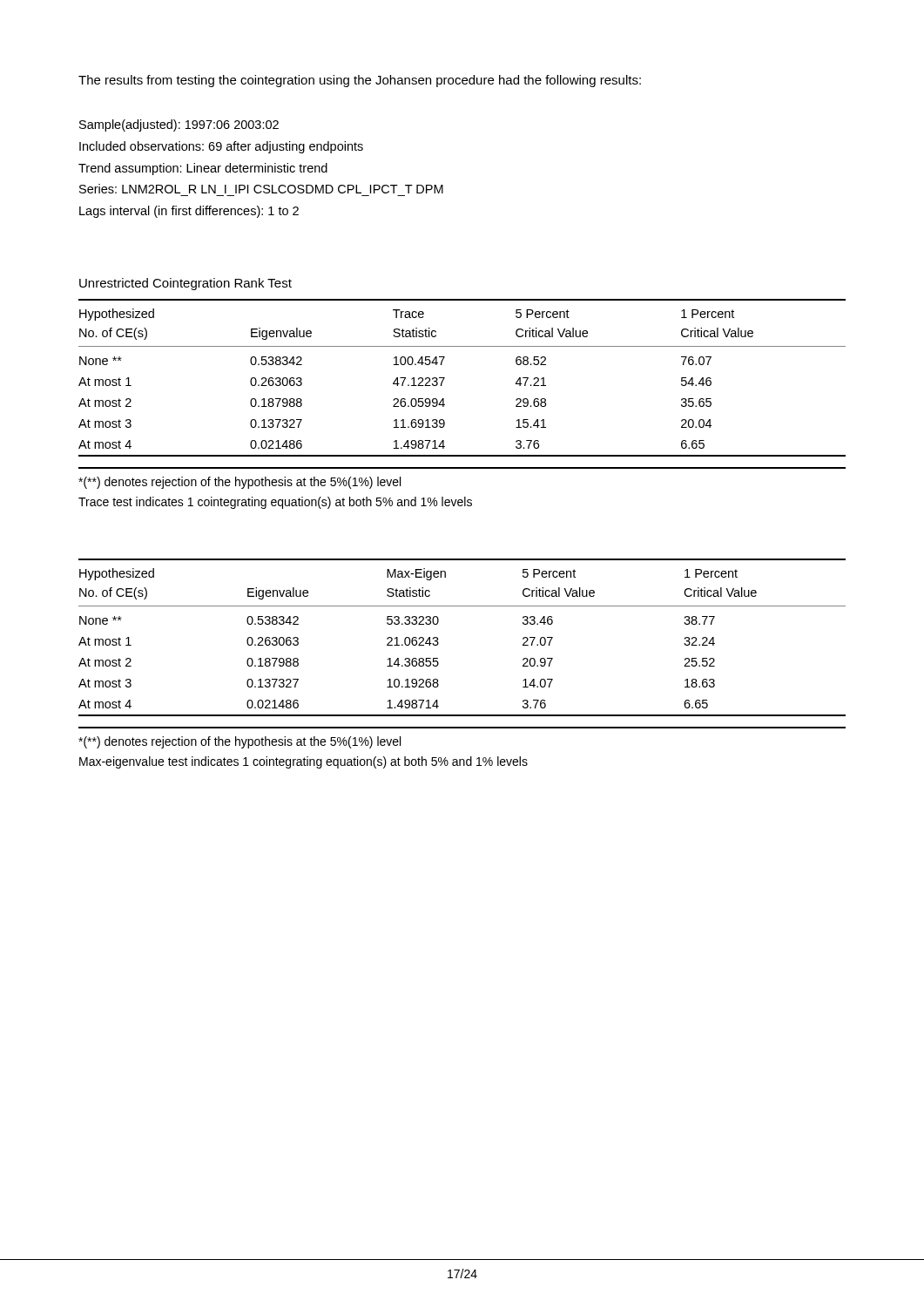Select the text block with the text "Sample(adjusted): 1997:06 2003:02 Included observations:"
Screen dimensions: 1307x924
261,168
